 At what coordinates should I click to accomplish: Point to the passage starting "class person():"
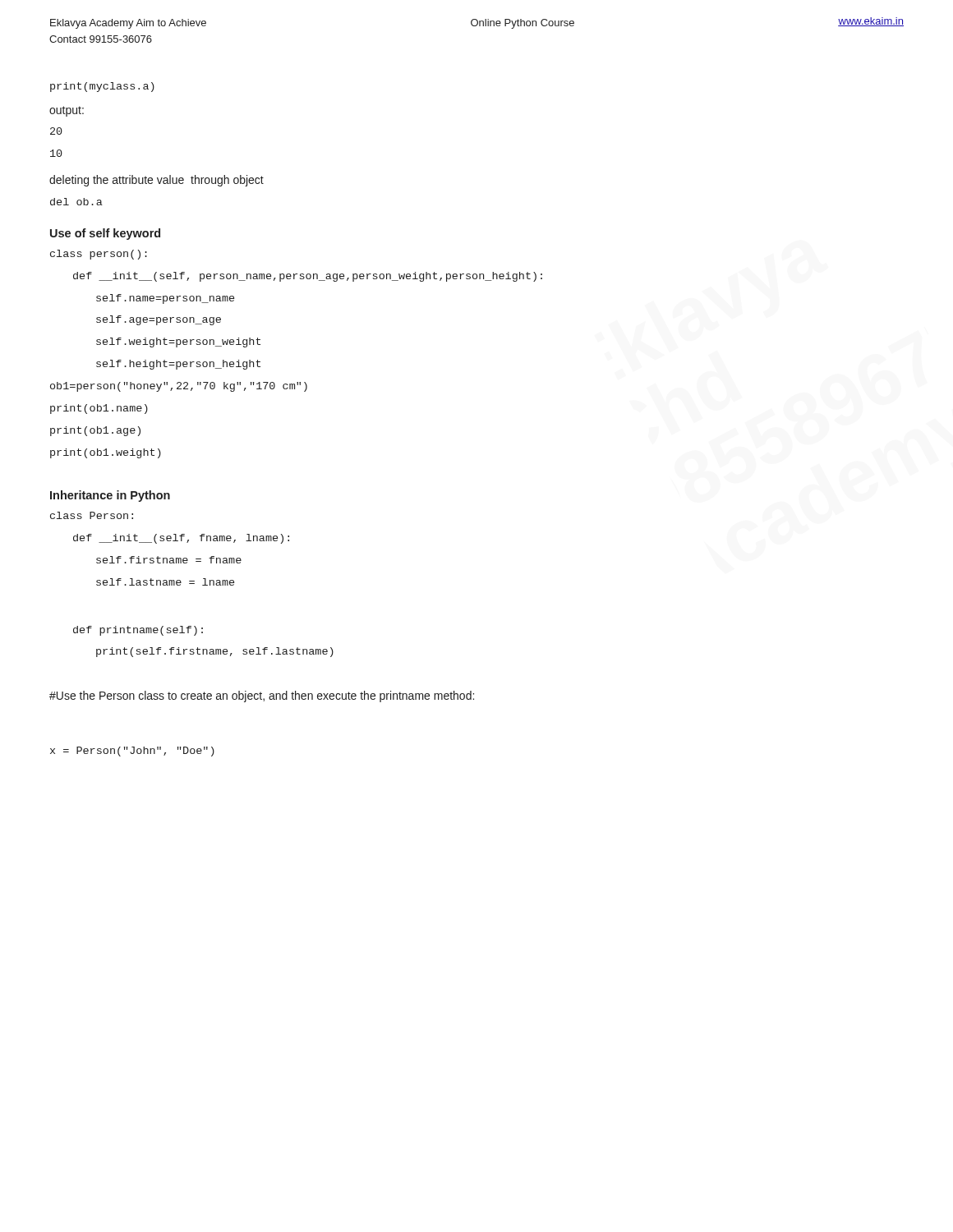[x=99, y=254]
